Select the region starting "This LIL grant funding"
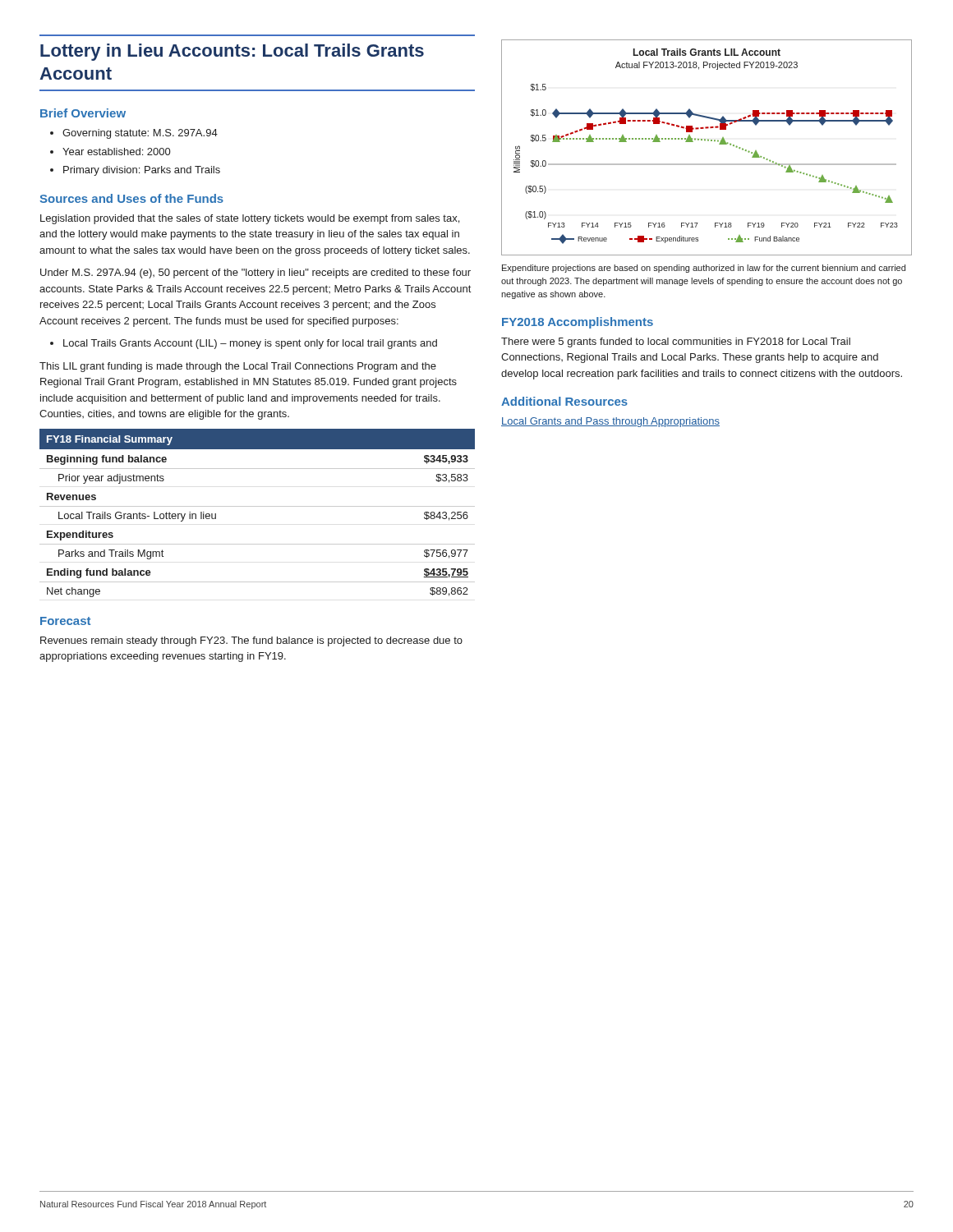The height and width of the screenshot is (1232, 953). (248, 390)
